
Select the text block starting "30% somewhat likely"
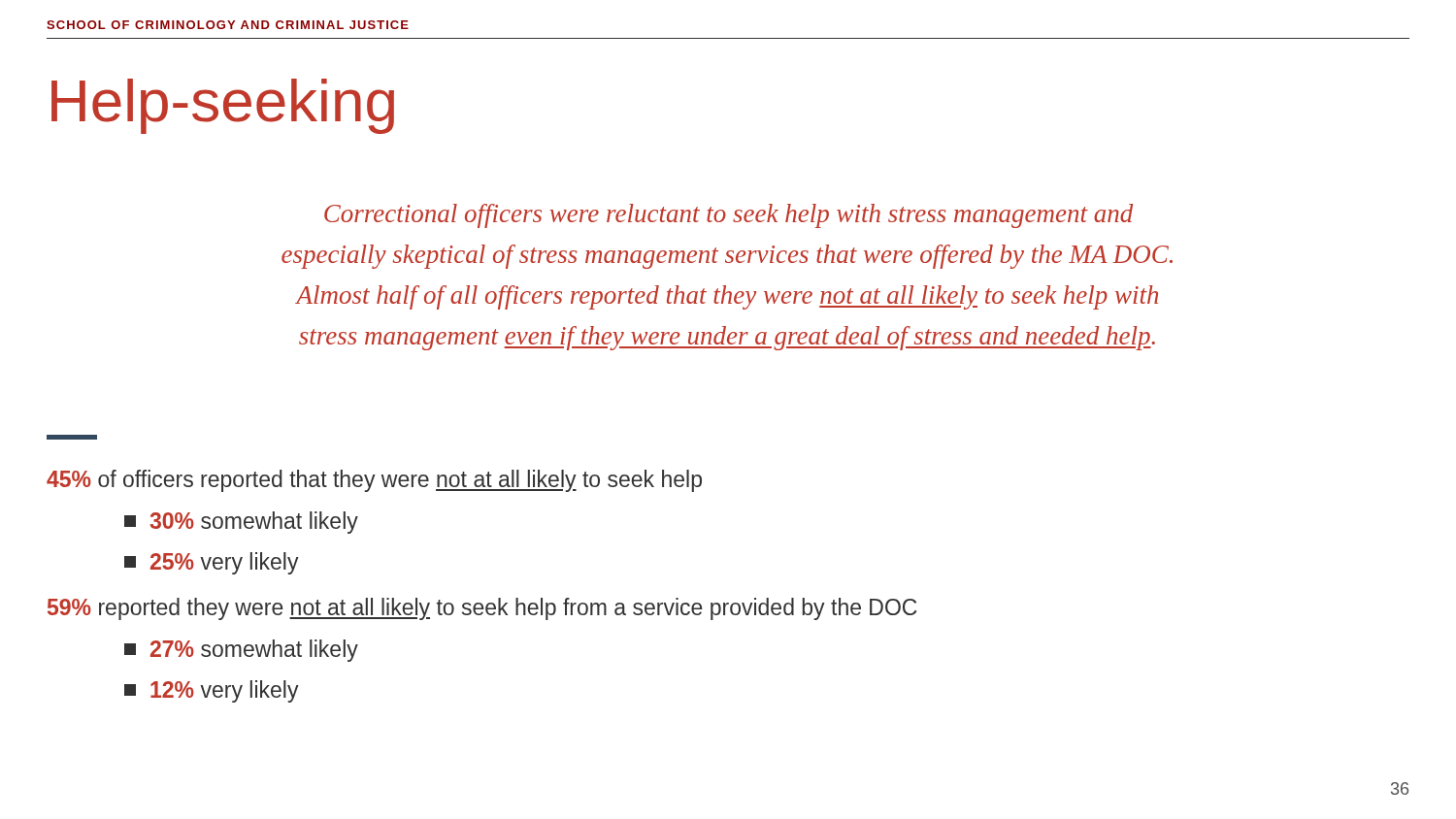coord(241,521)
